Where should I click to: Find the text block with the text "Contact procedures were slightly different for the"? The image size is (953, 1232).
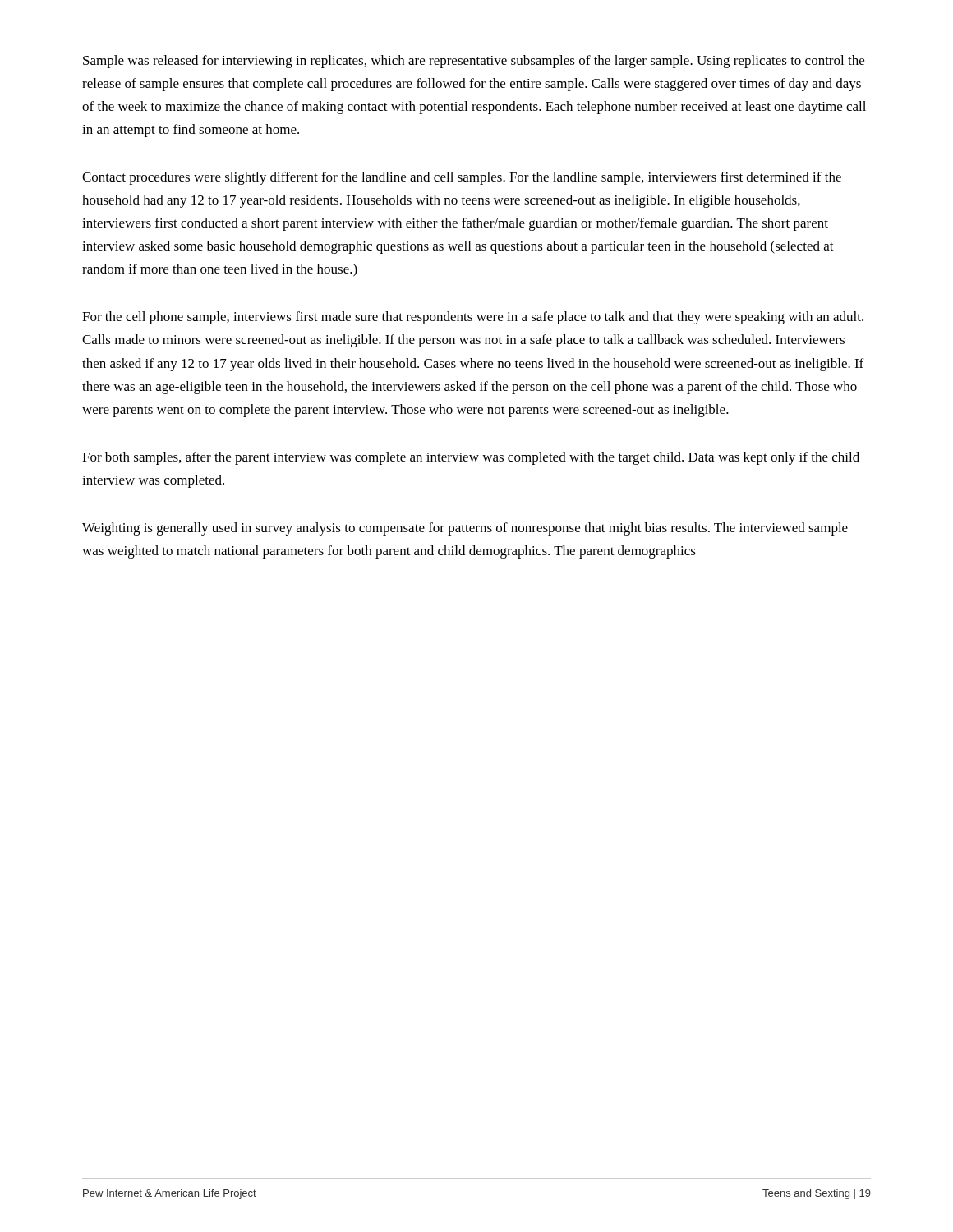[462, 223]
